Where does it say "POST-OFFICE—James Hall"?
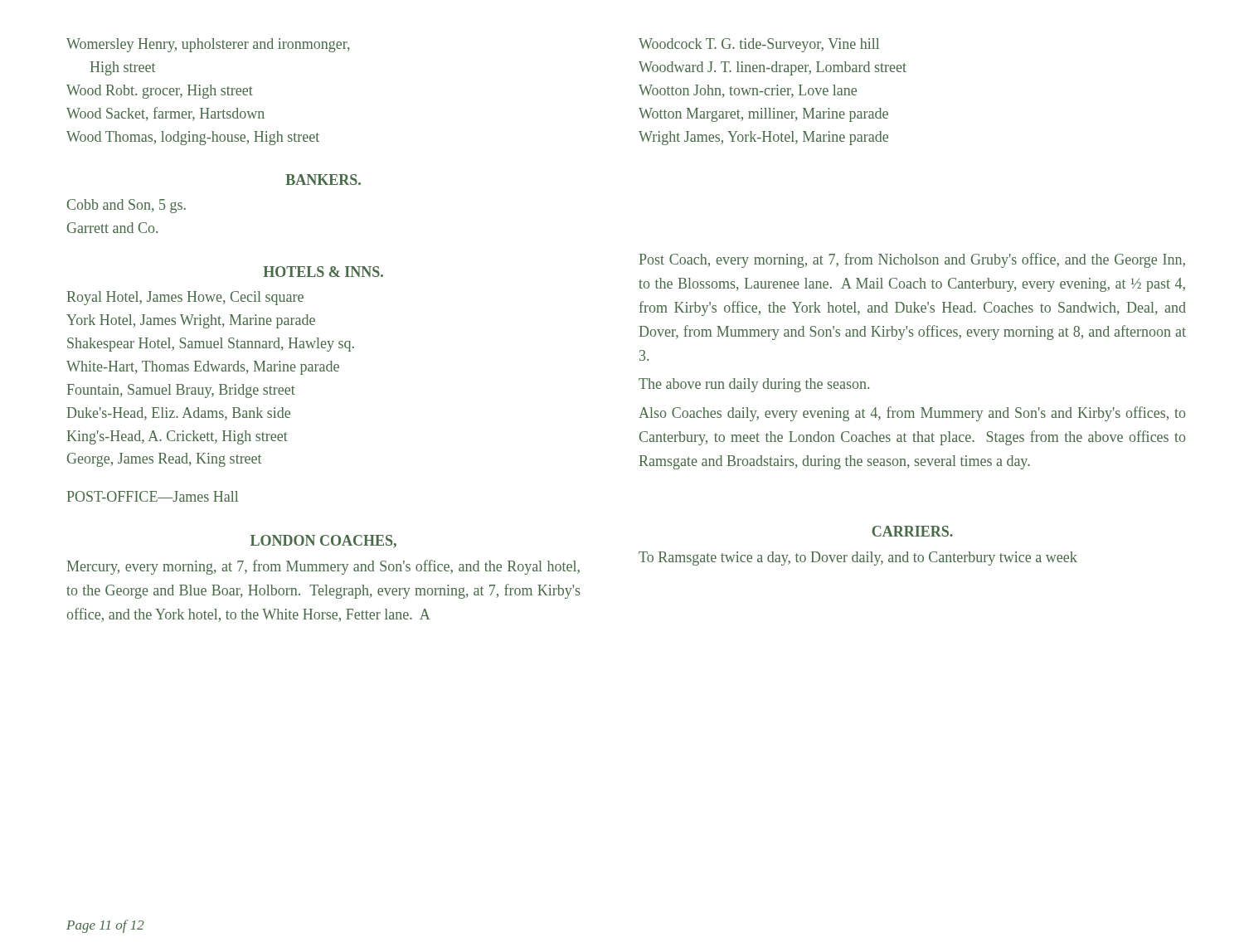This screenshot has width=1244, height=952. pos(153,497)
